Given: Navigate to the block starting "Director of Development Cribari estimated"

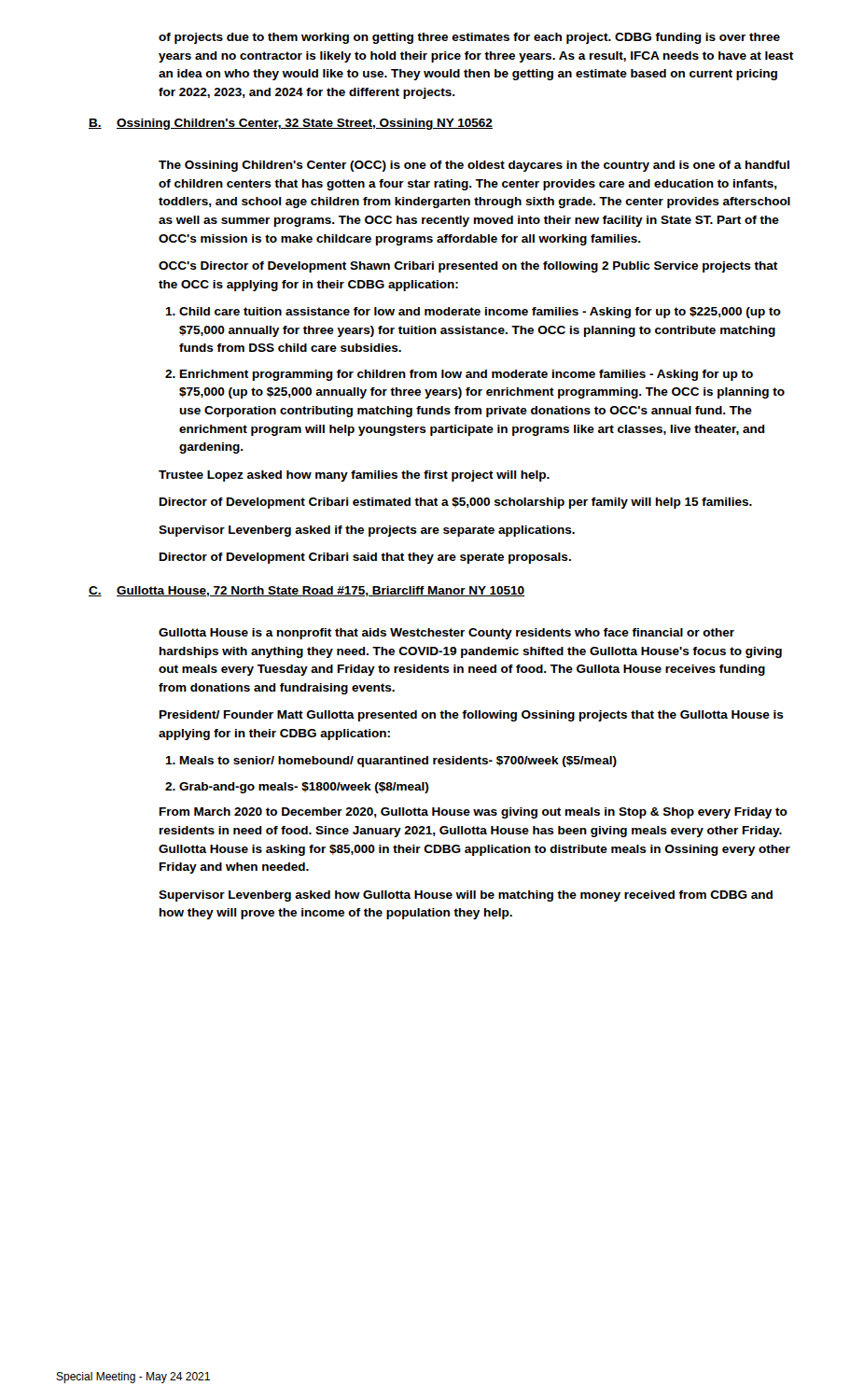Looking at the screenshot, I should click(x=476, y=502).
